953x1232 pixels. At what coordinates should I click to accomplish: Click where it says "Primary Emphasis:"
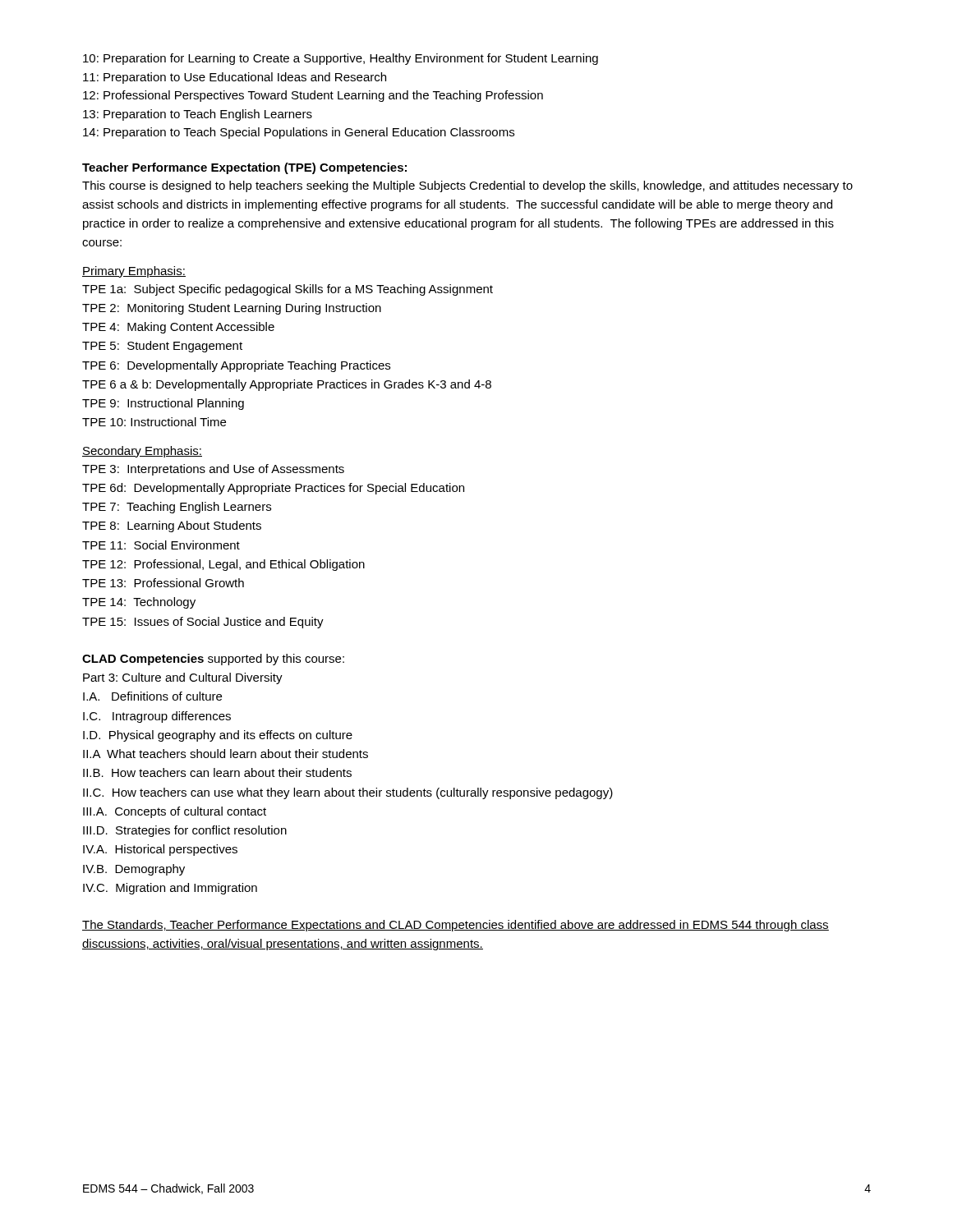click(x=134, y=270)
